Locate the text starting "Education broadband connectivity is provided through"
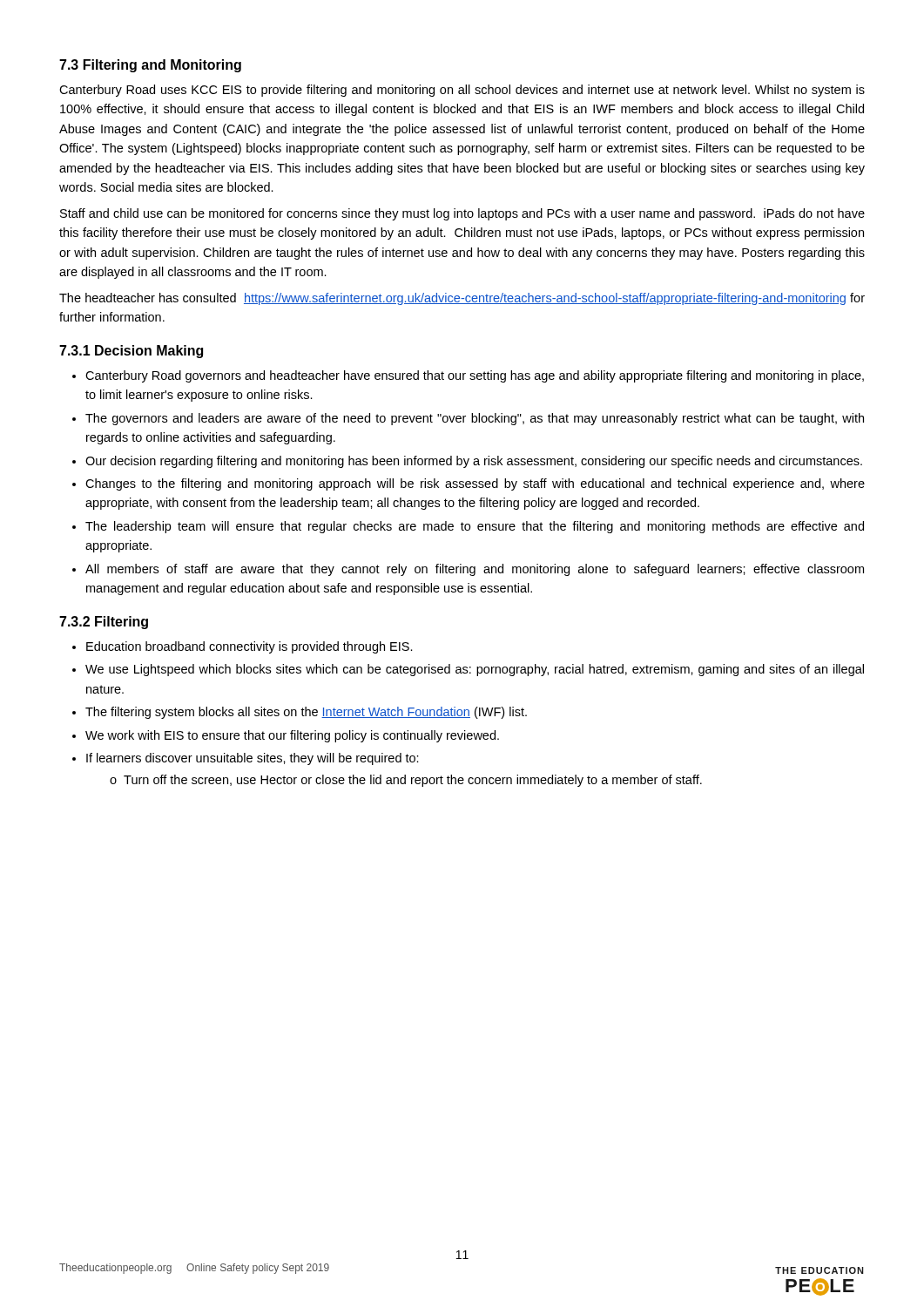Screen dimensions: 1307x924 pyautogui.click(x=249, y=646)
